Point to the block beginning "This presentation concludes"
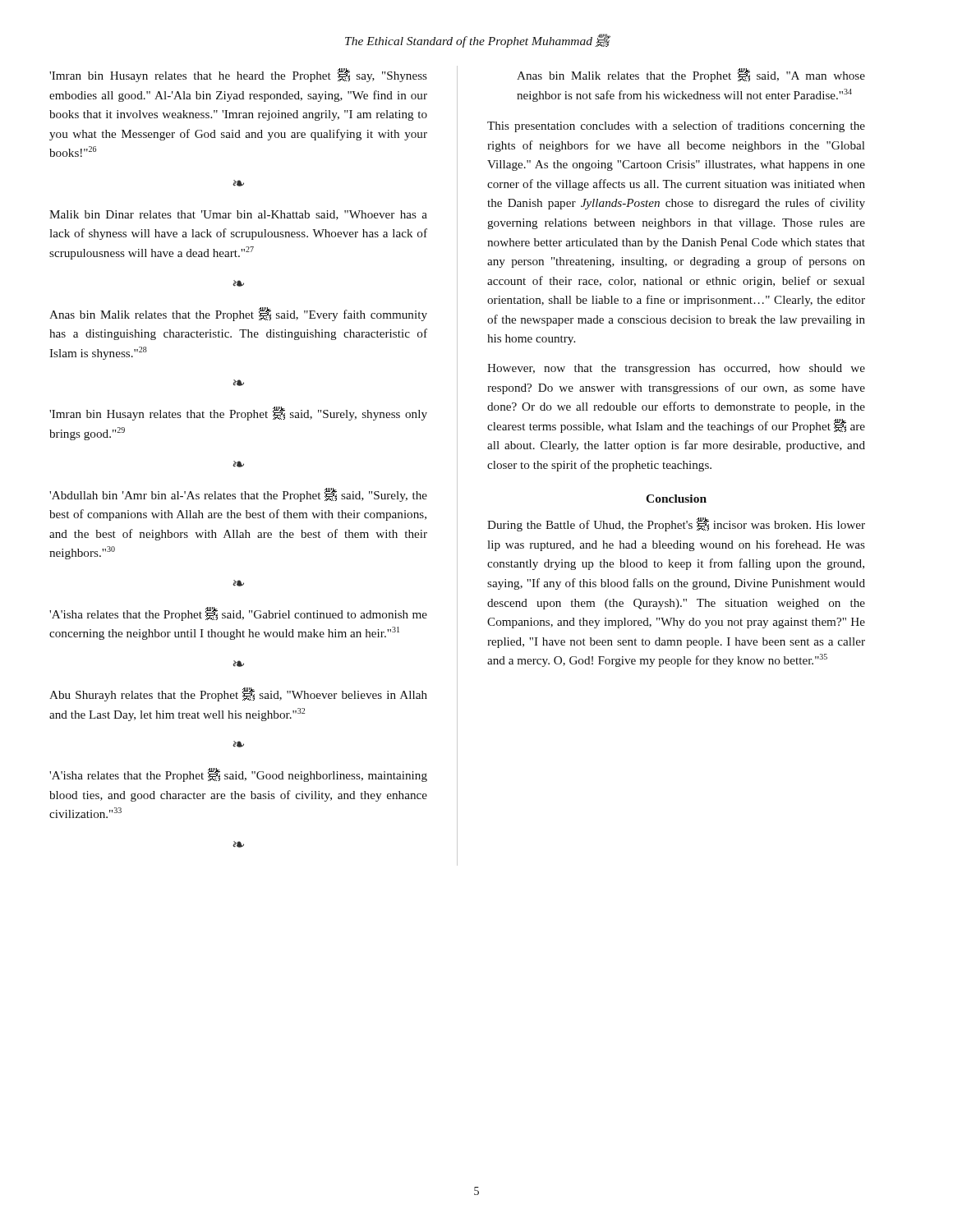 676,232
